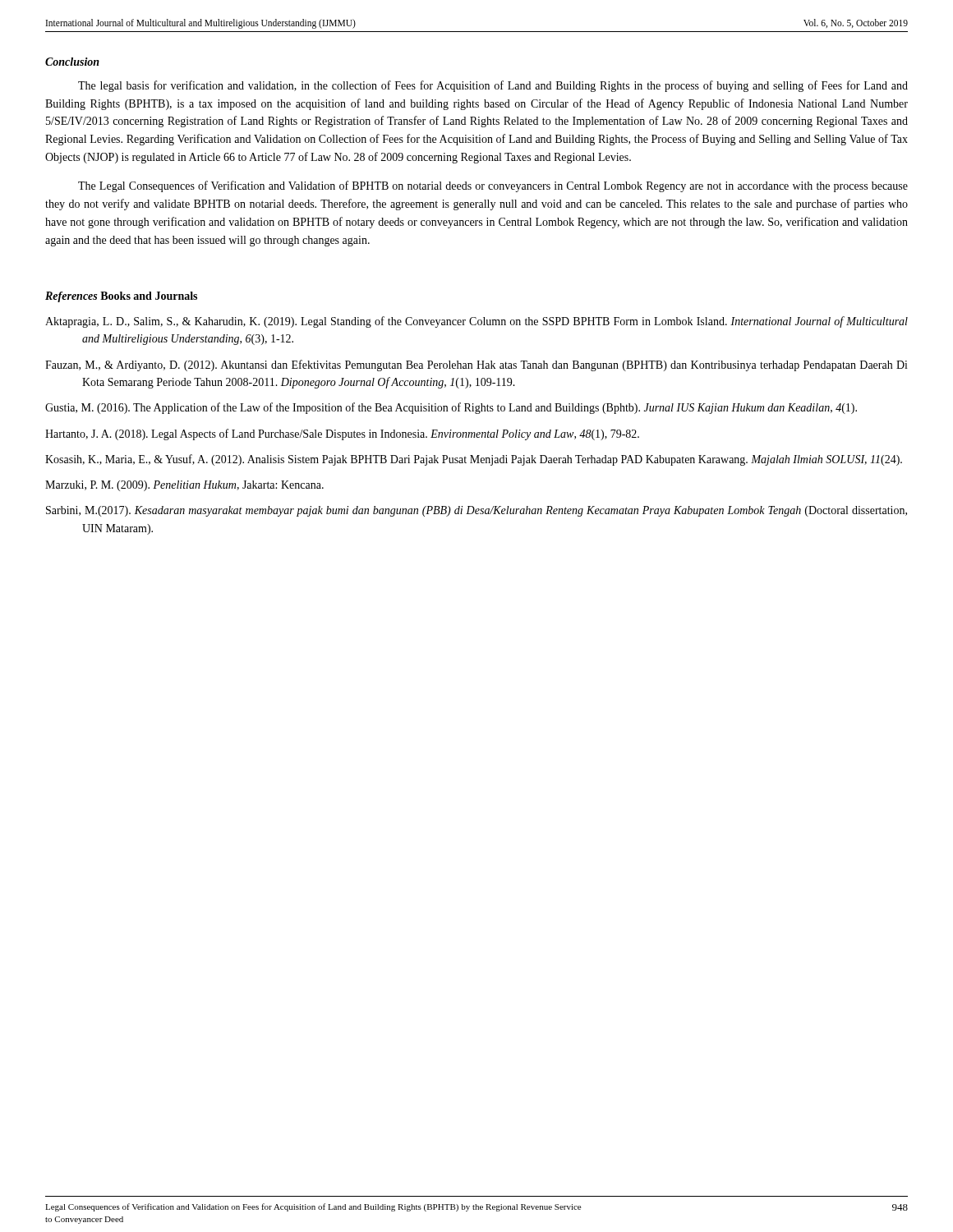Find the block on this page that starts "Gustia, M. (2016). The Application of the"
This screenshot has height=1232, width=953.
point(451,408)
